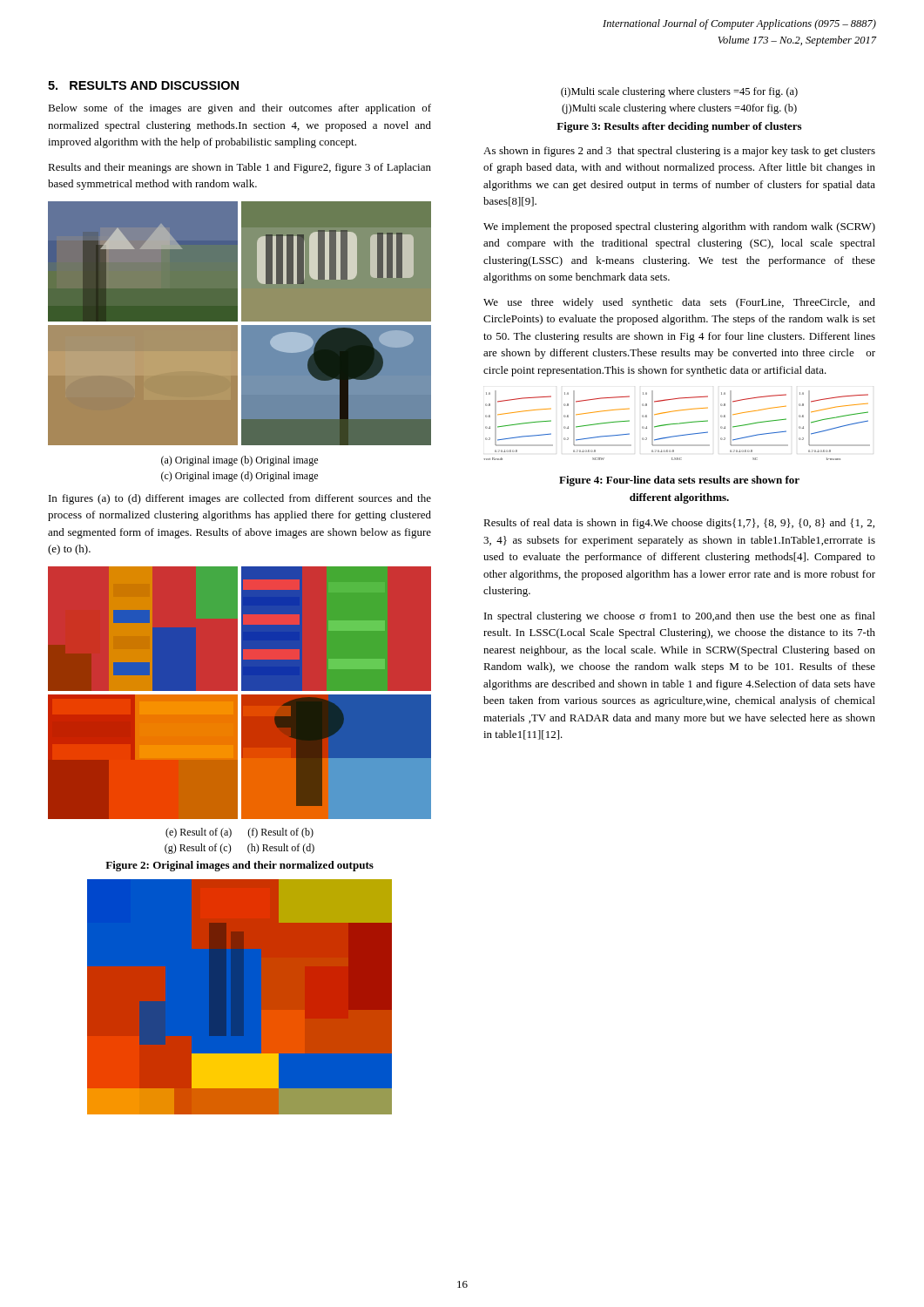
Task: Where is the passage that starts "In spectral clustering we choose σ from1 to"?
Action: coord(679,675)
